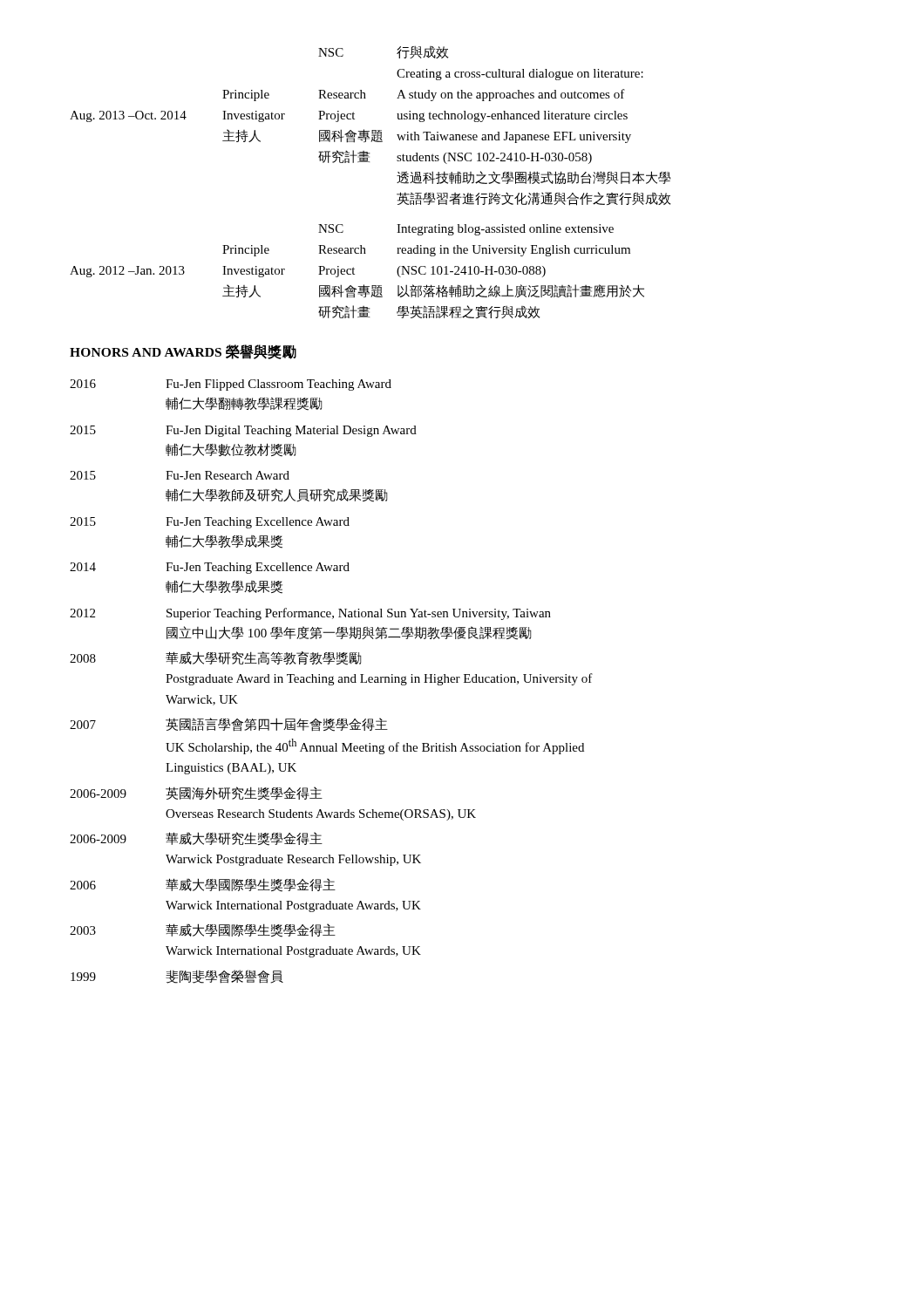The height and width of the screenshot is (1308, 924).
Task: Select the passage starting "Aug. 2013 –Oct. 2014 Principle"
Action: (462, 182)
